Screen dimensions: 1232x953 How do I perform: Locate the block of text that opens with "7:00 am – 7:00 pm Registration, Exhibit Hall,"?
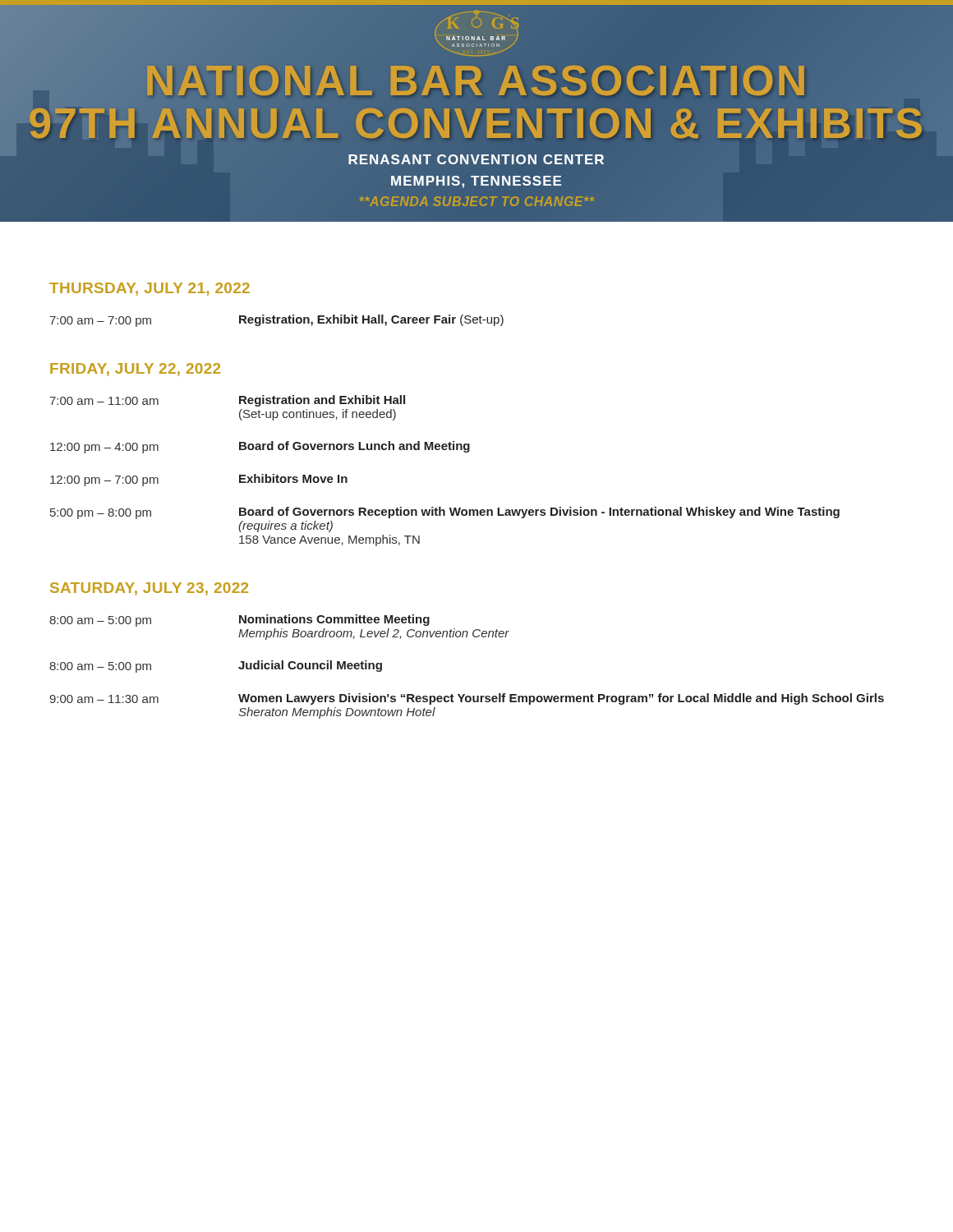click(476, 319)
